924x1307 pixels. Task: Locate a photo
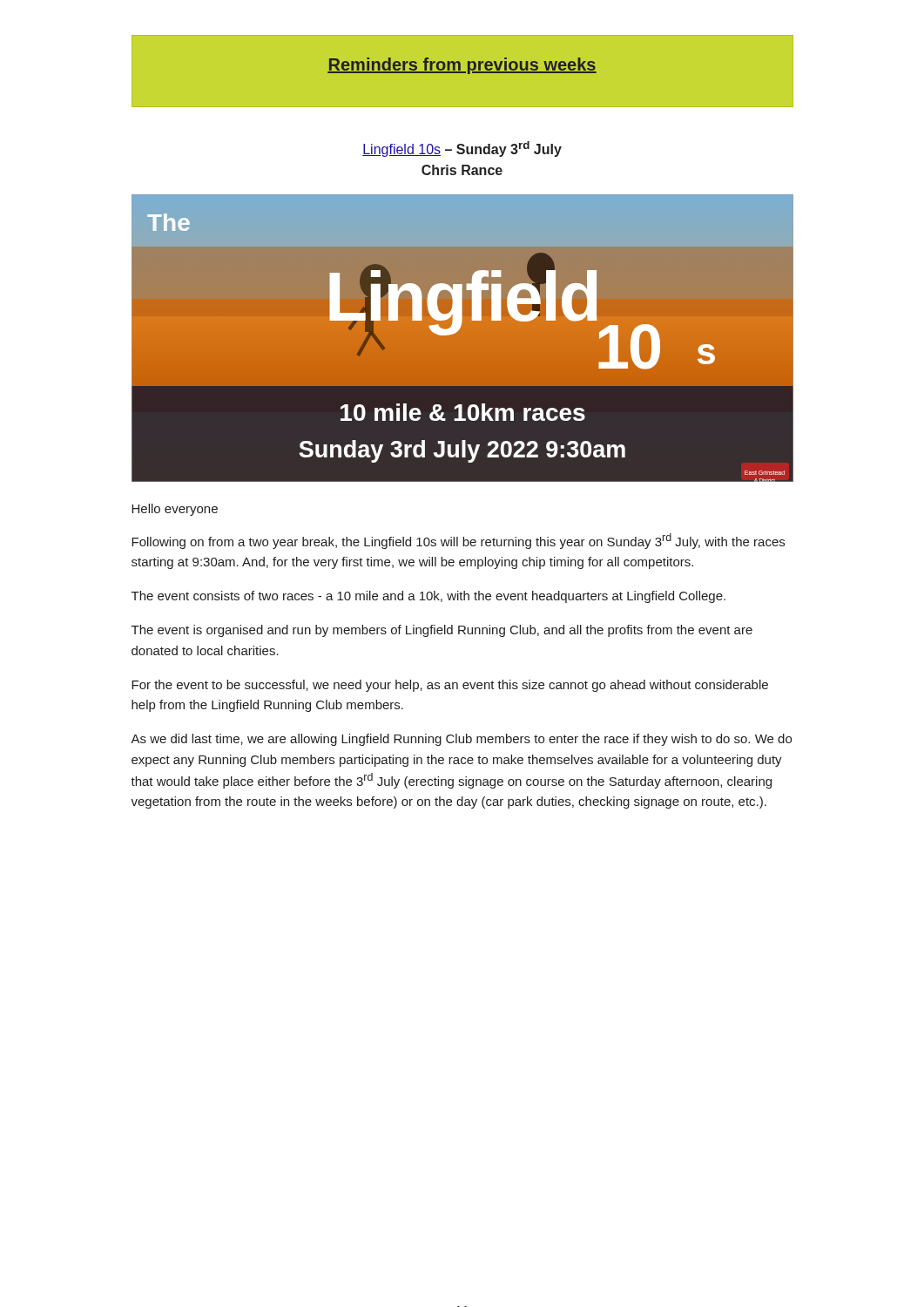coord(462,340)
